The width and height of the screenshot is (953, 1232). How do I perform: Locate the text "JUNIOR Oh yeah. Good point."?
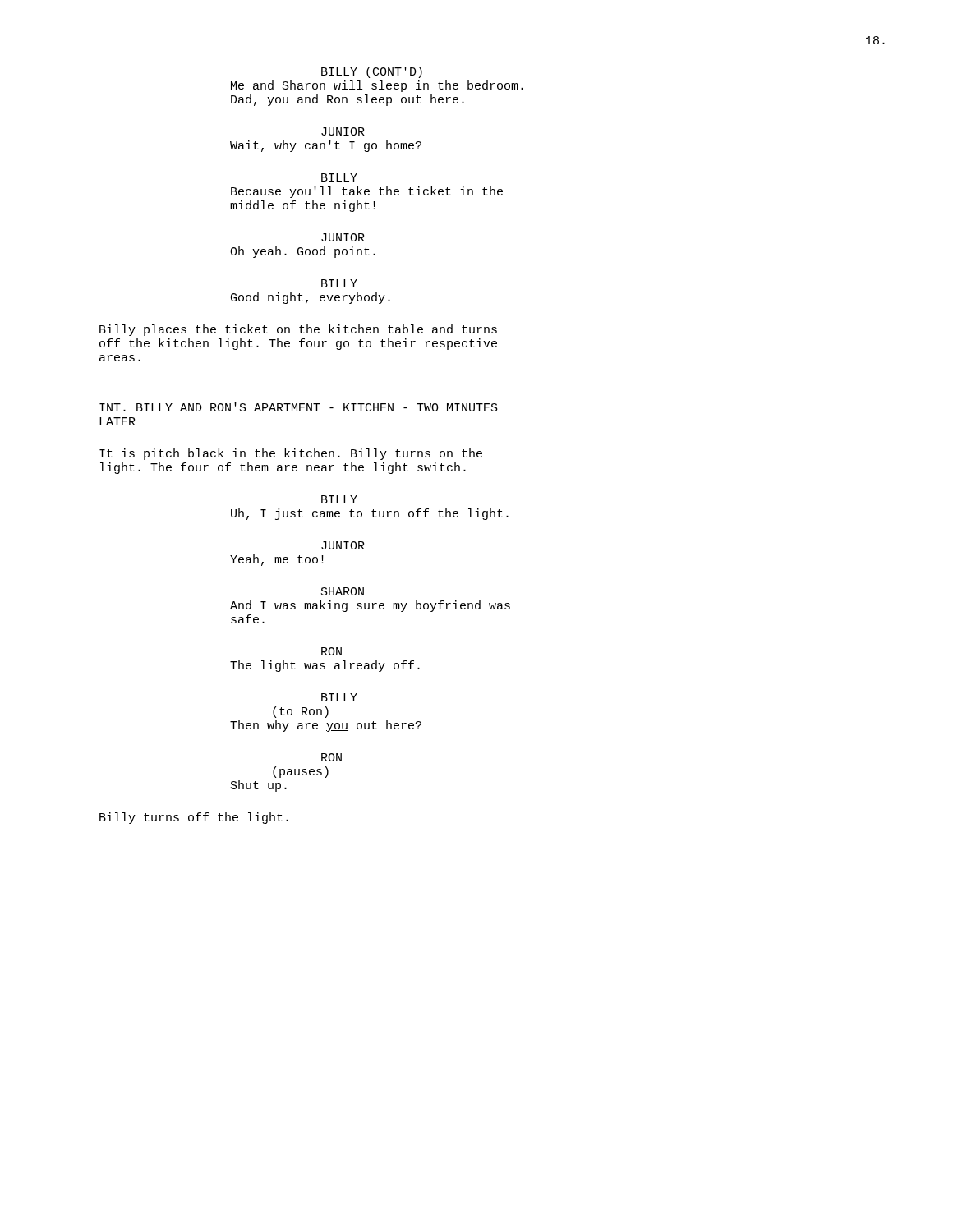point(343,237)
